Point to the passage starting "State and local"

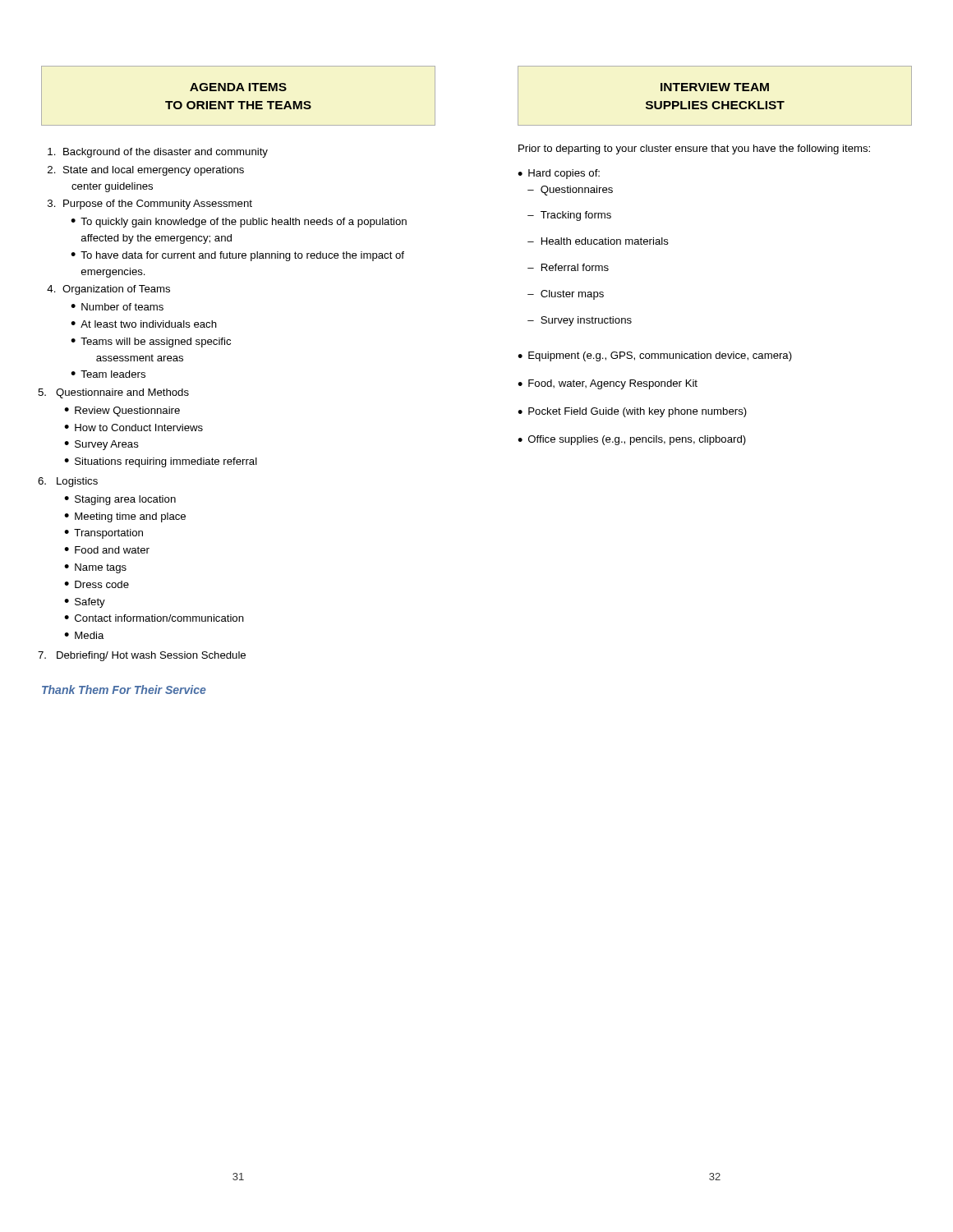click(153, 178)
